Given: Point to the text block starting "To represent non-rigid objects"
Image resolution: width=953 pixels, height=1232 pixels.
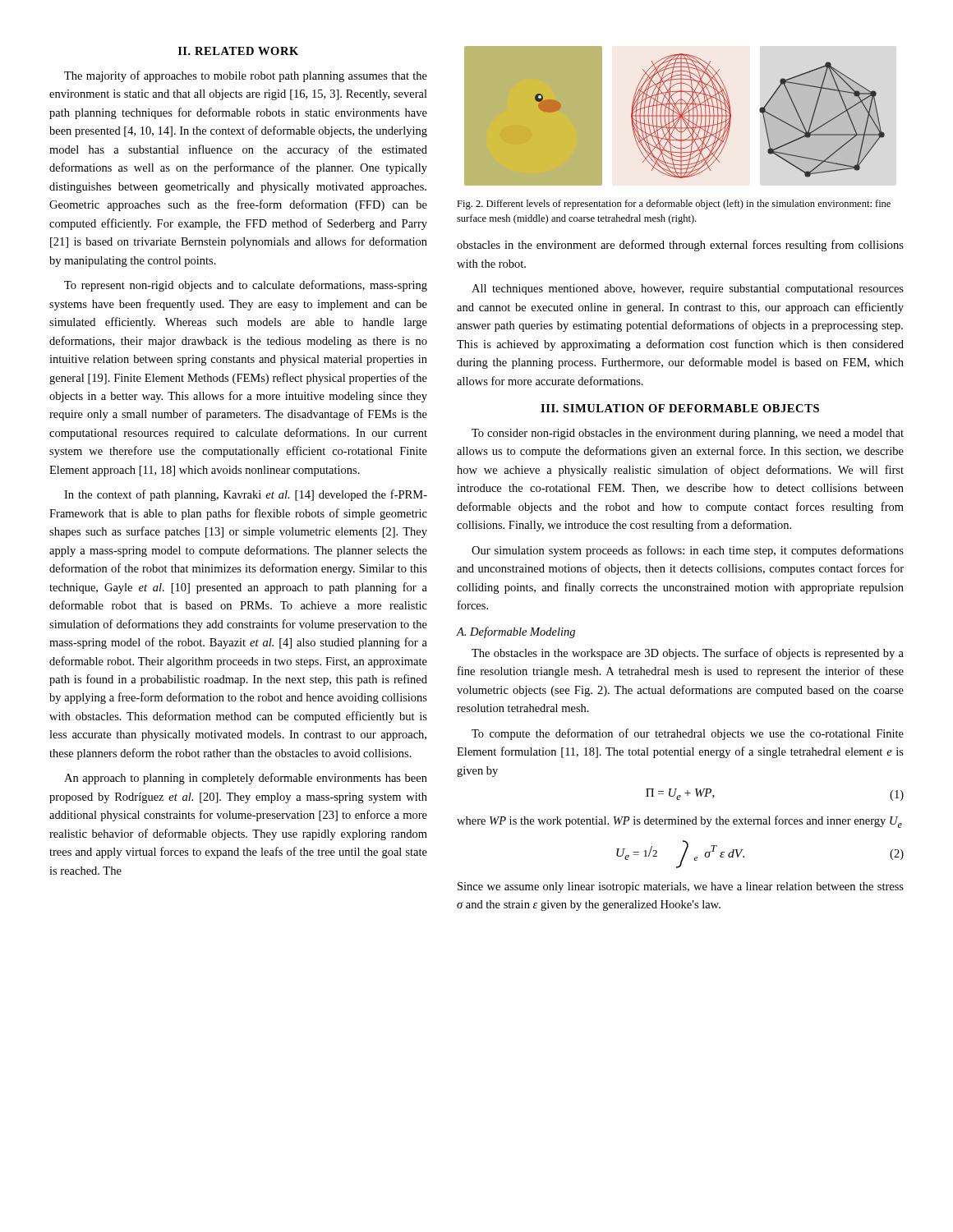Looking at the screenshot, I should tap(238, 378).
